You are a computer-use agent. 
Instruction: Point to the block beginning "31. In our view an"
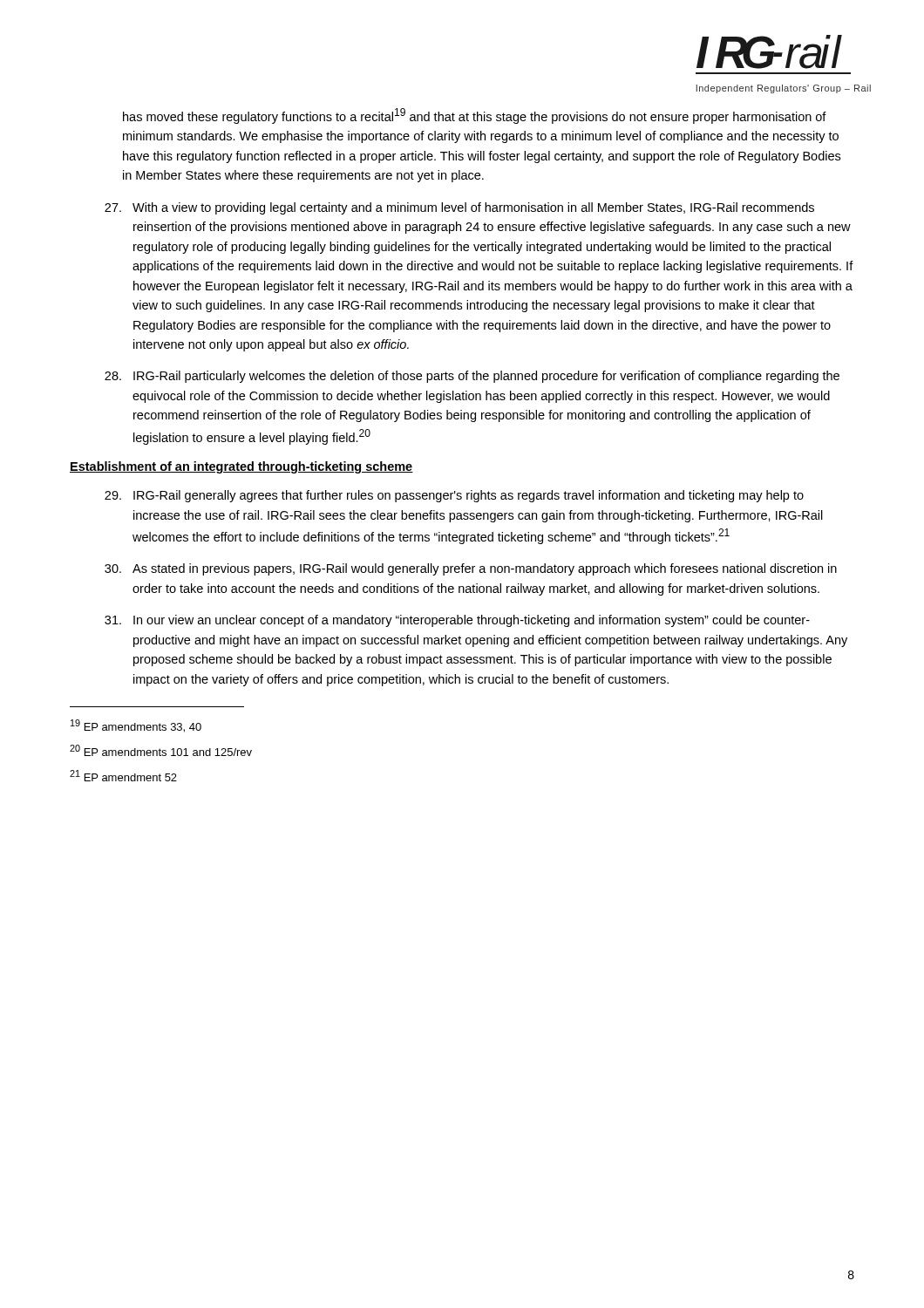462,650
